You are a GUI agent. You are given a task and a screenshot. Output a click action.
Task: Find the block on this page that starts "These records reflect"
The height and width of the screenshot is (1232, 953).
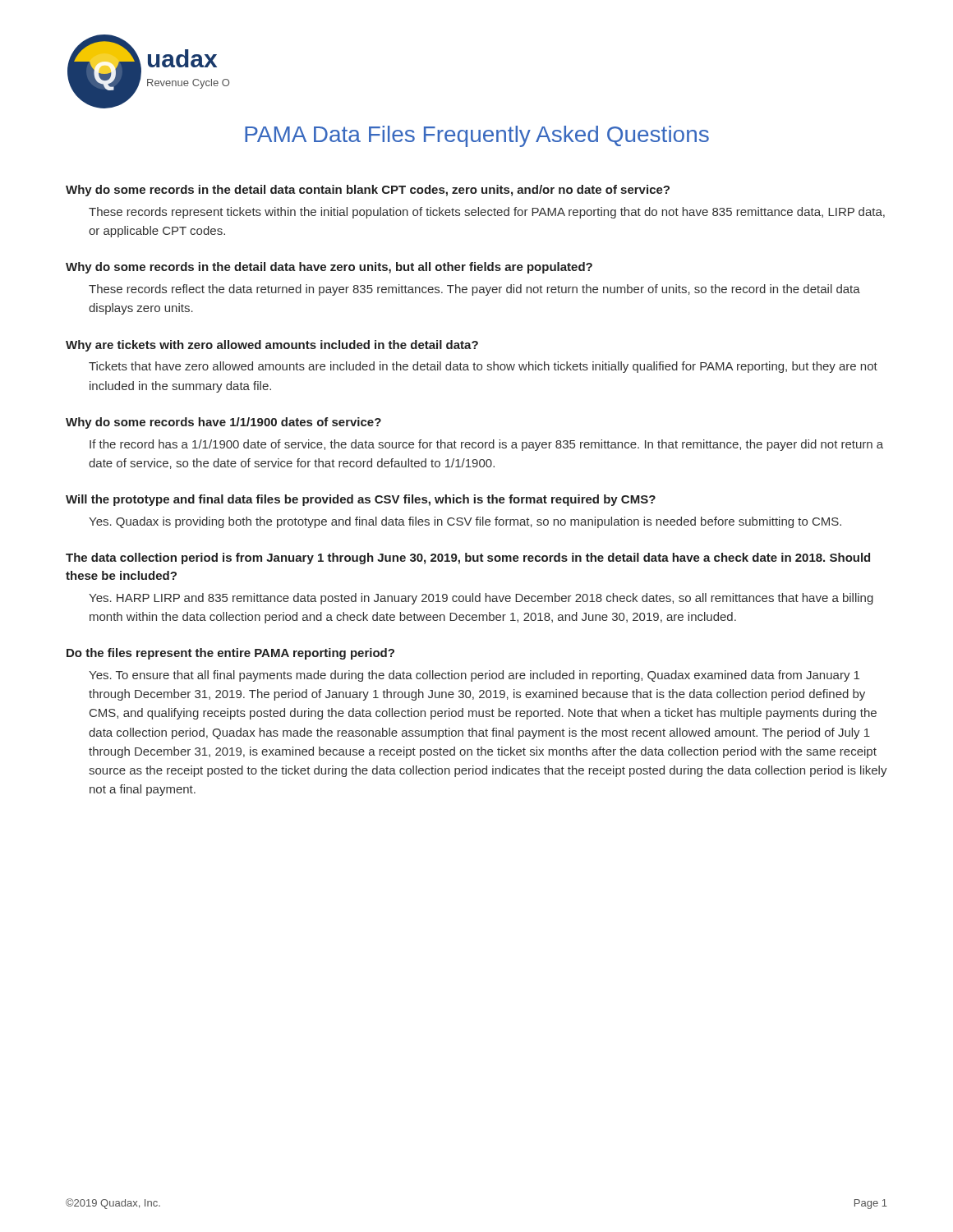click(x=474, y=298)
